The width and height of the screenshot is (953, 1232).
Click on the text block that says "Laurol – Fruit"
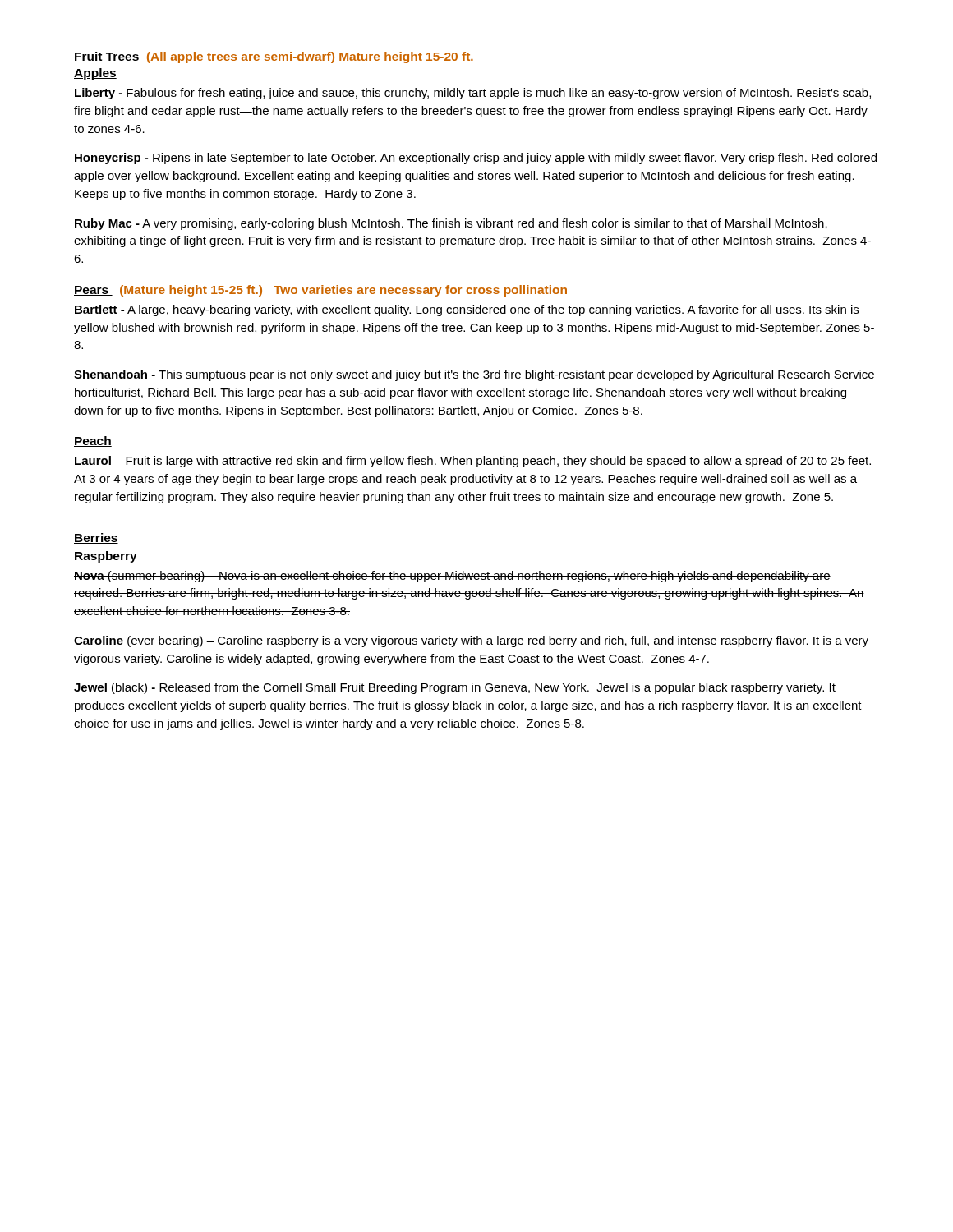coord(473,478)
